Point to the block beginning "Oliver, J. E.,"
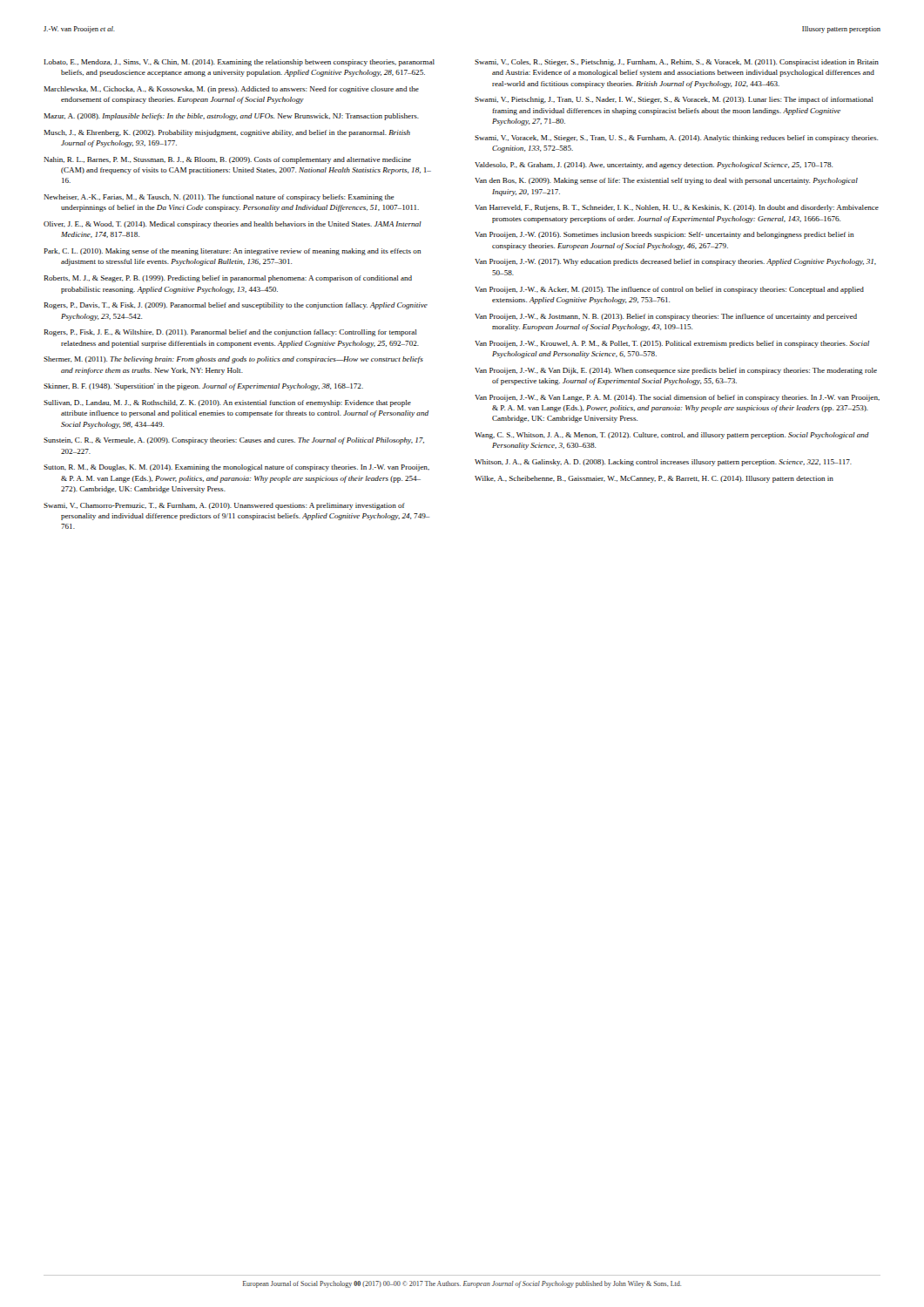 pos(232,229)
